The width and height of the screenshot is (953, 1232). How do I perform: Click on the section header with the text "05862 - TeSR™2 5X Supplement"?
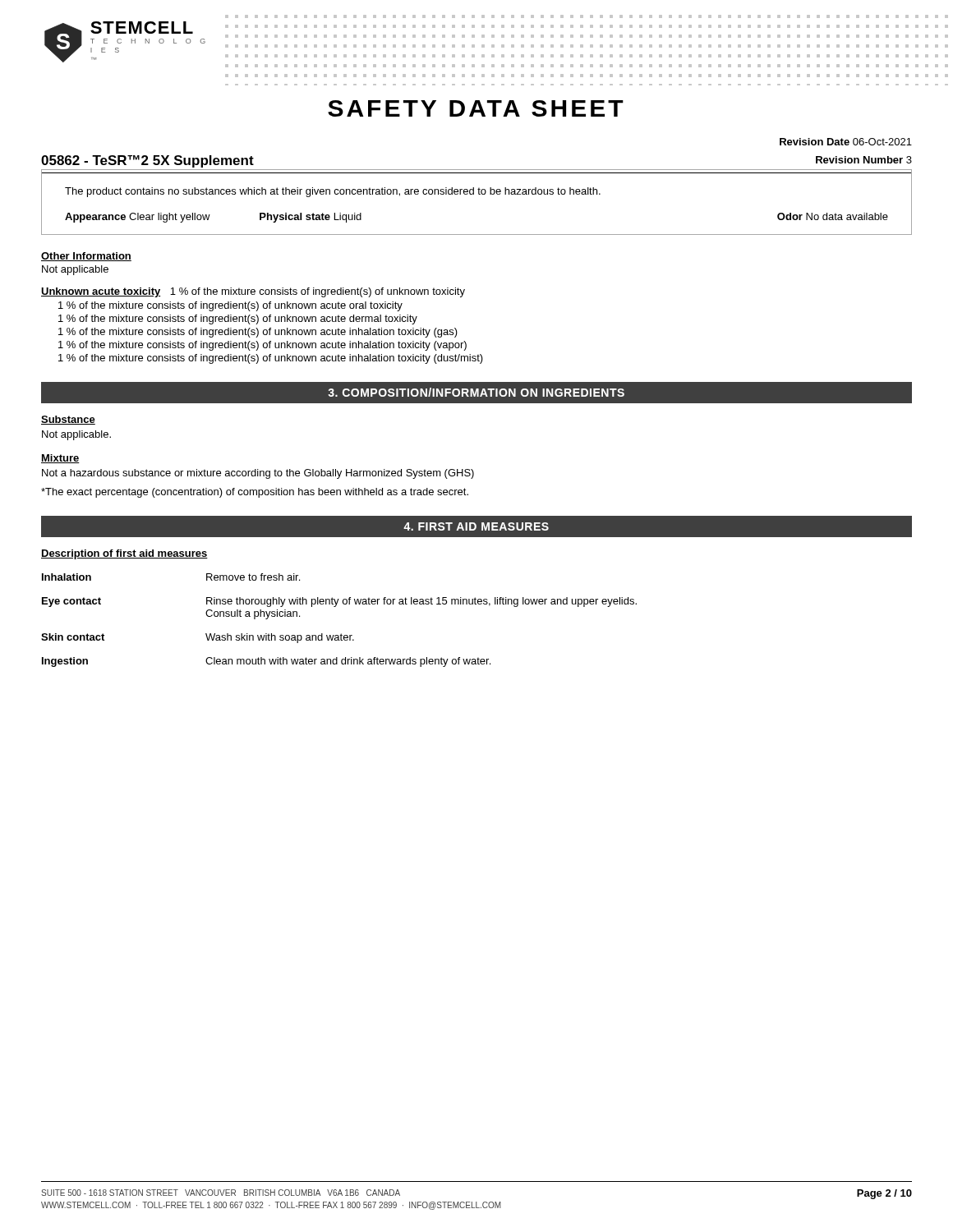(846, 142)
